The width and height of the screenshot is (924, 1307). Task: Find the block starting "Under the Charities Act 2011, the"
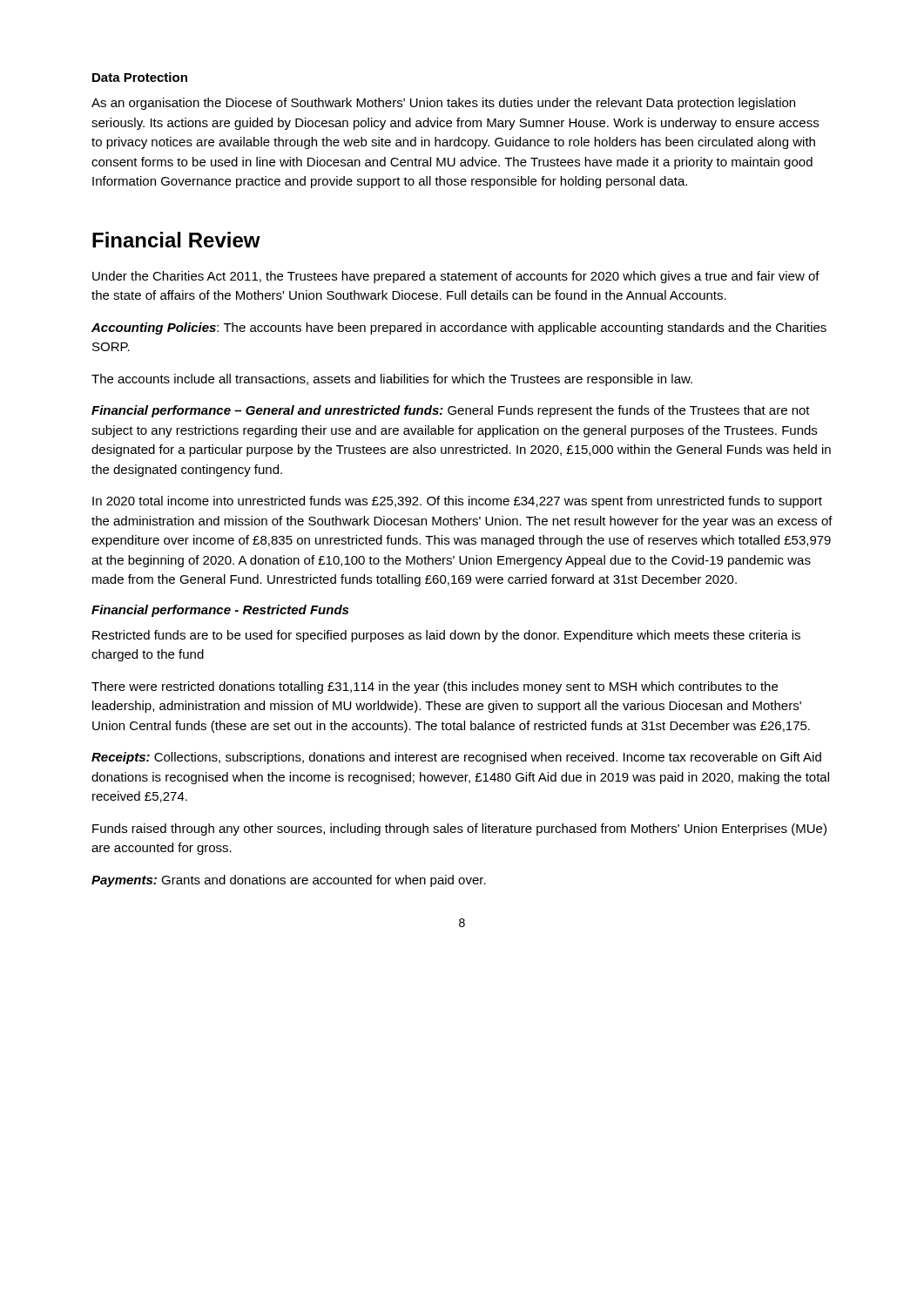[x=455, y=285]
